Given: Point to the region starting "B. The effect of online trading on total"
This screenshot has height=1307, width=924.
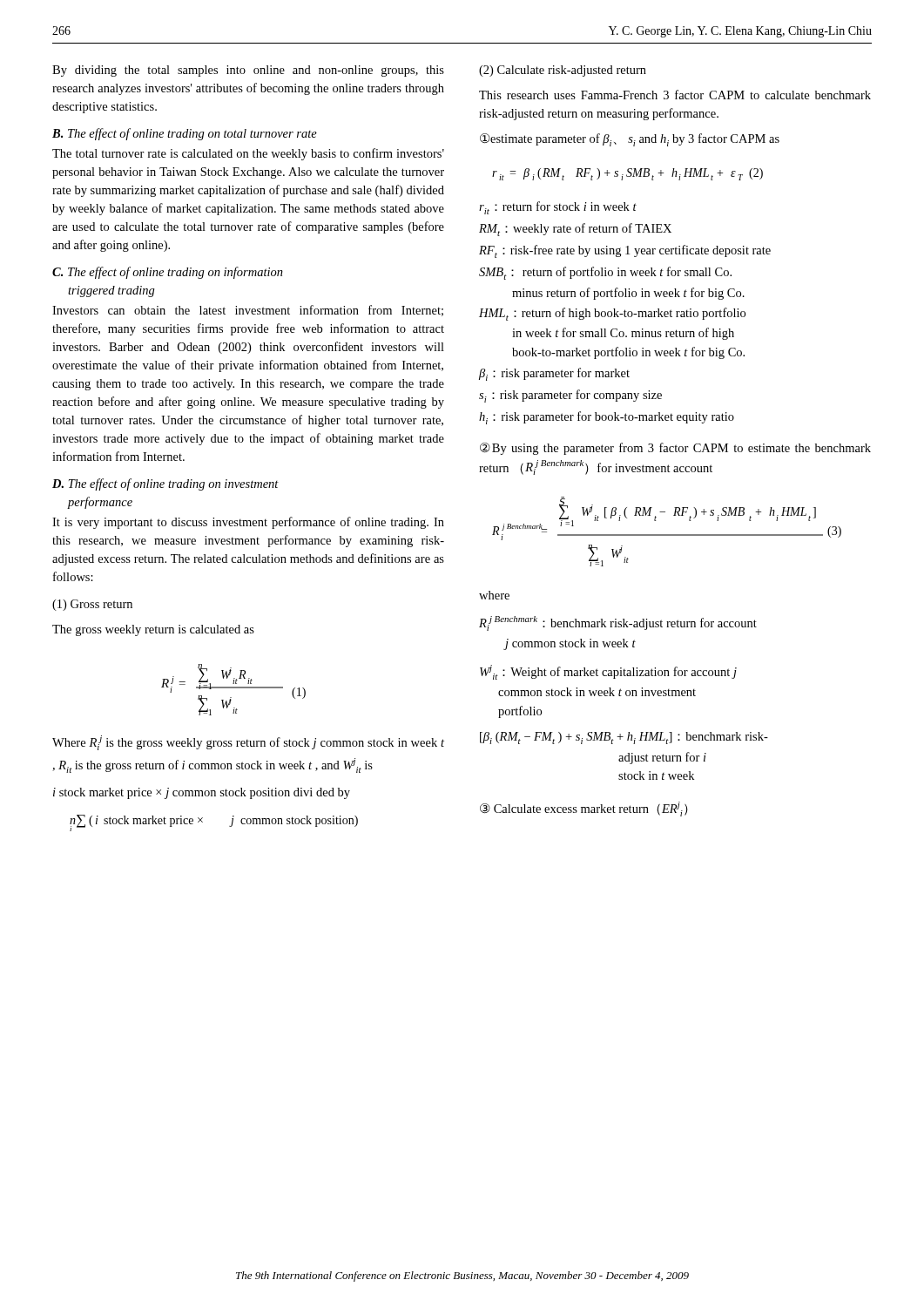Looking at the screenshot, I should tap(248, 134).
